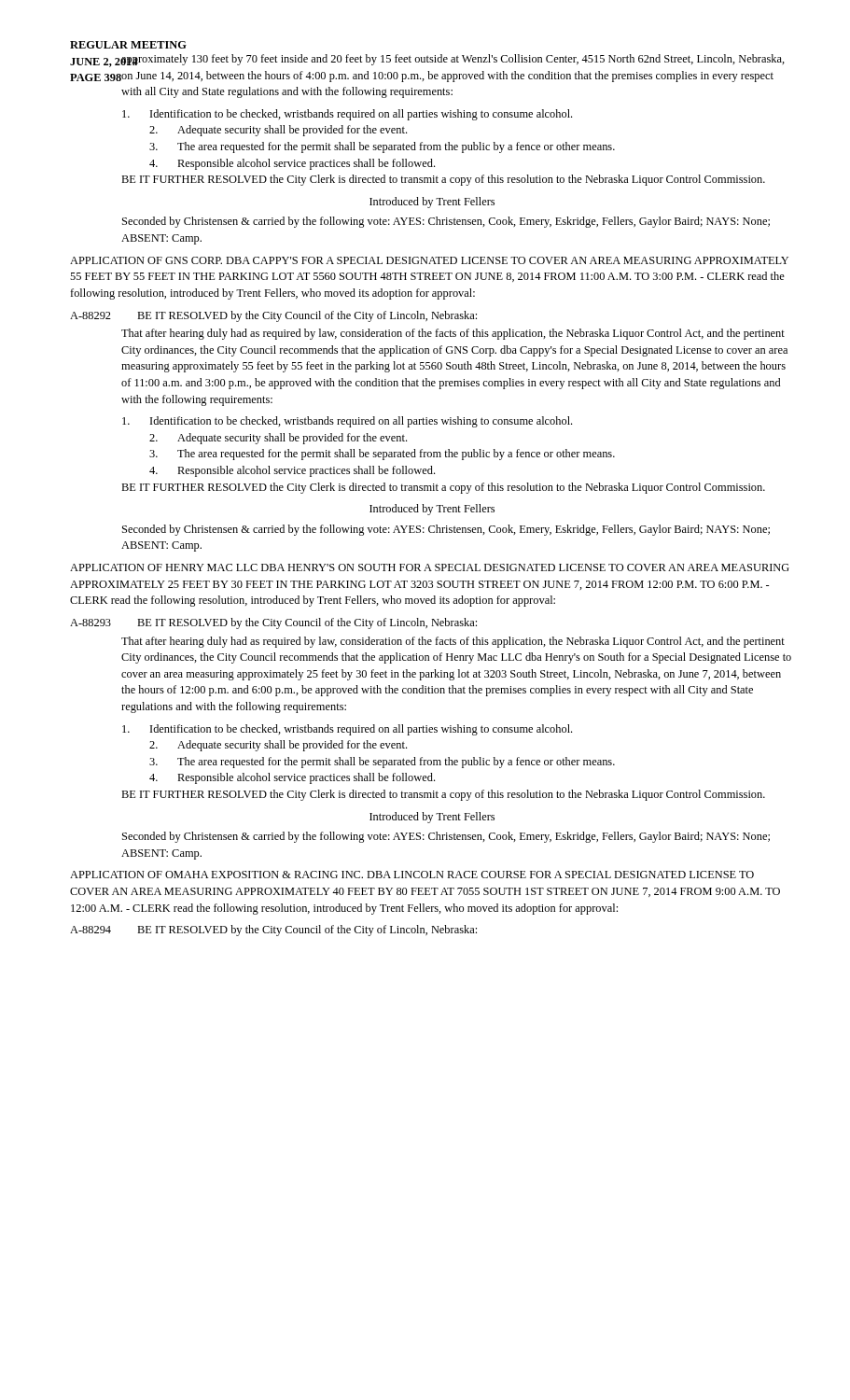Locate the passage starting "APPLICATION OF GNS CORP. DBA"
Viewport: 850px width, 1400px height.
432,277
